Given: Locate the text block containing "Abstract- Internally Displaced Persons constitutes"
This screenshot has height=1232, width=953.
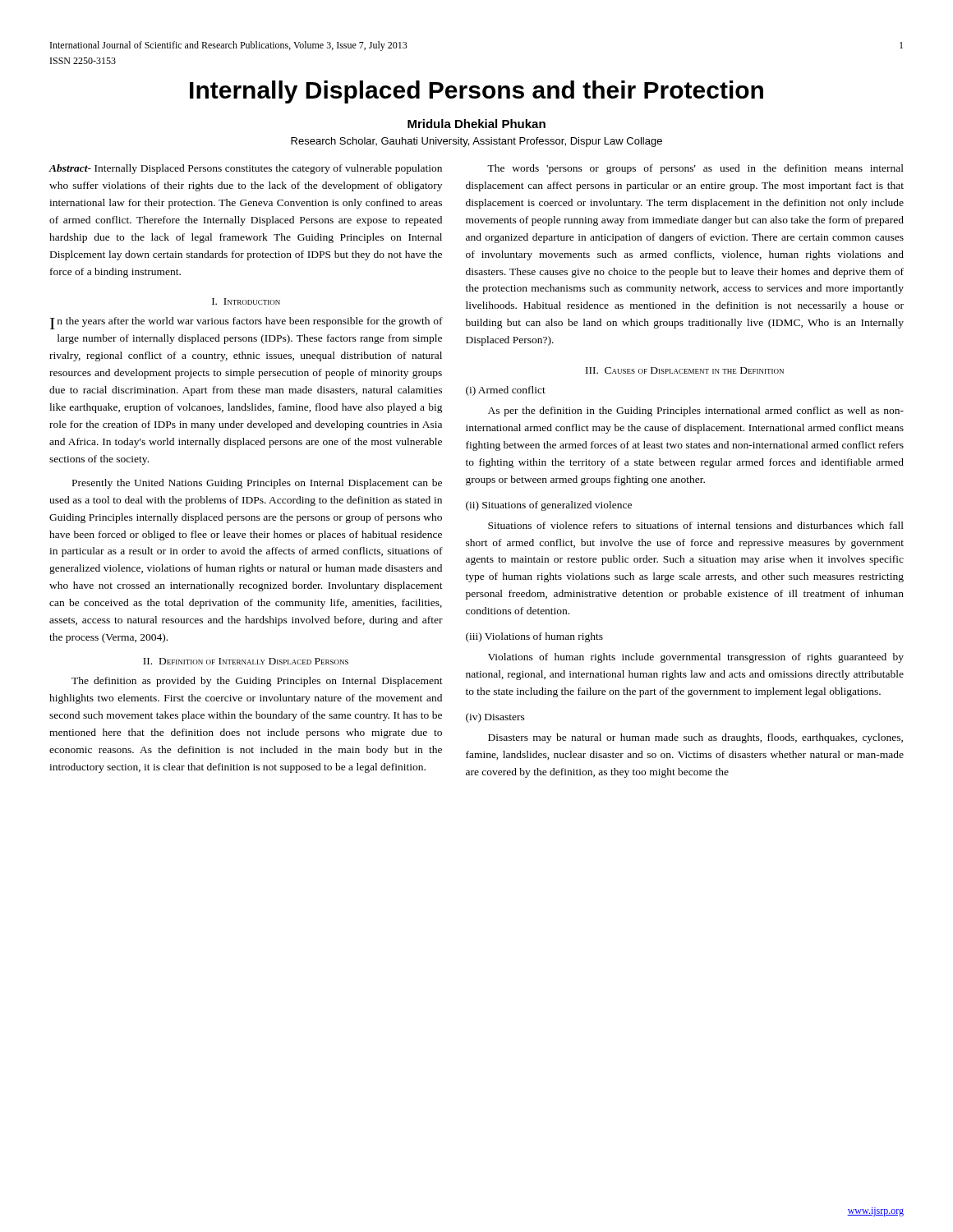Looking at the screenshot, I should click(246, 219).
